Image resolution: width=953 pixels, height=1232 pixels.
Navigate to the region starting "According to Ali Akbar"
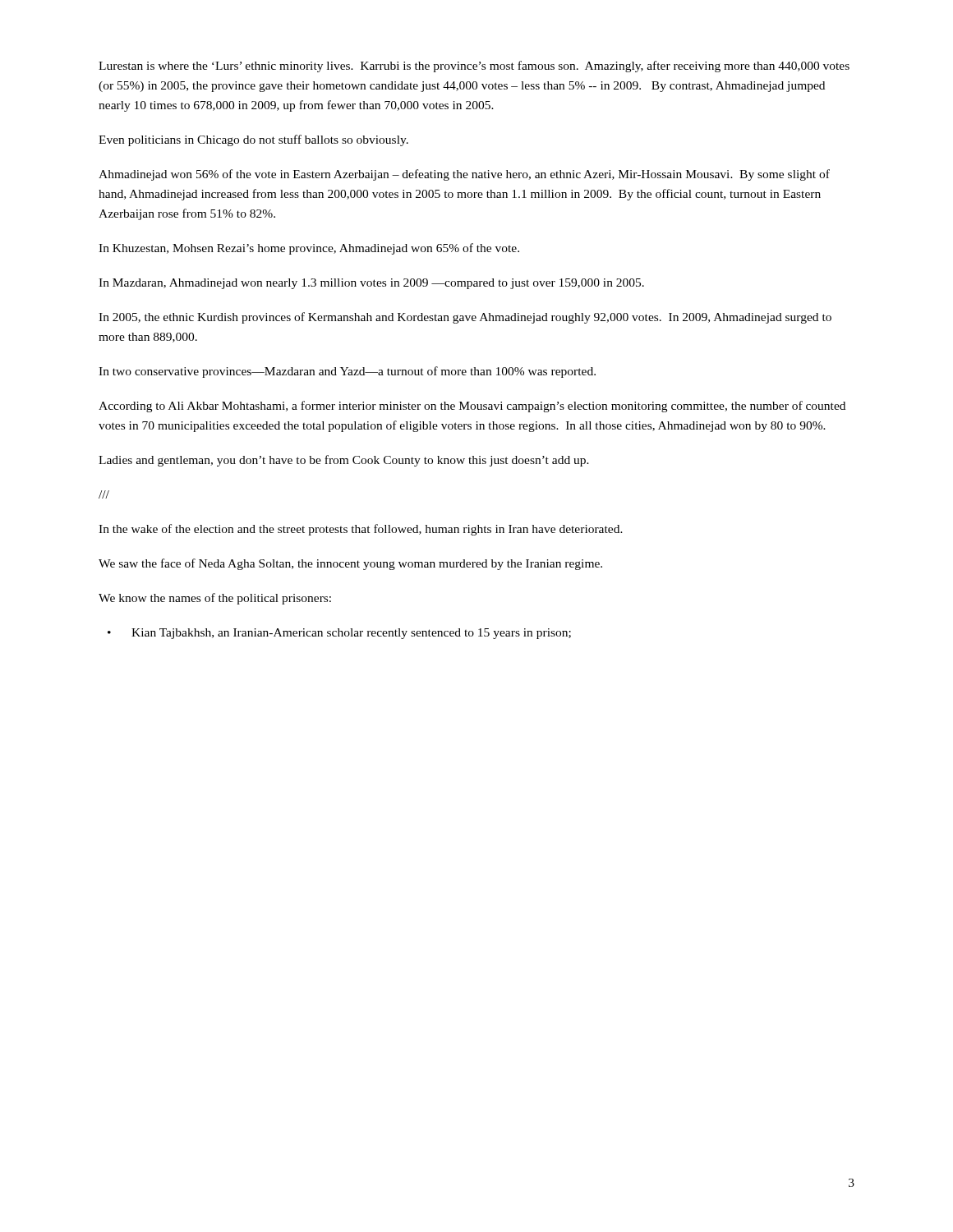click(472, 415)
